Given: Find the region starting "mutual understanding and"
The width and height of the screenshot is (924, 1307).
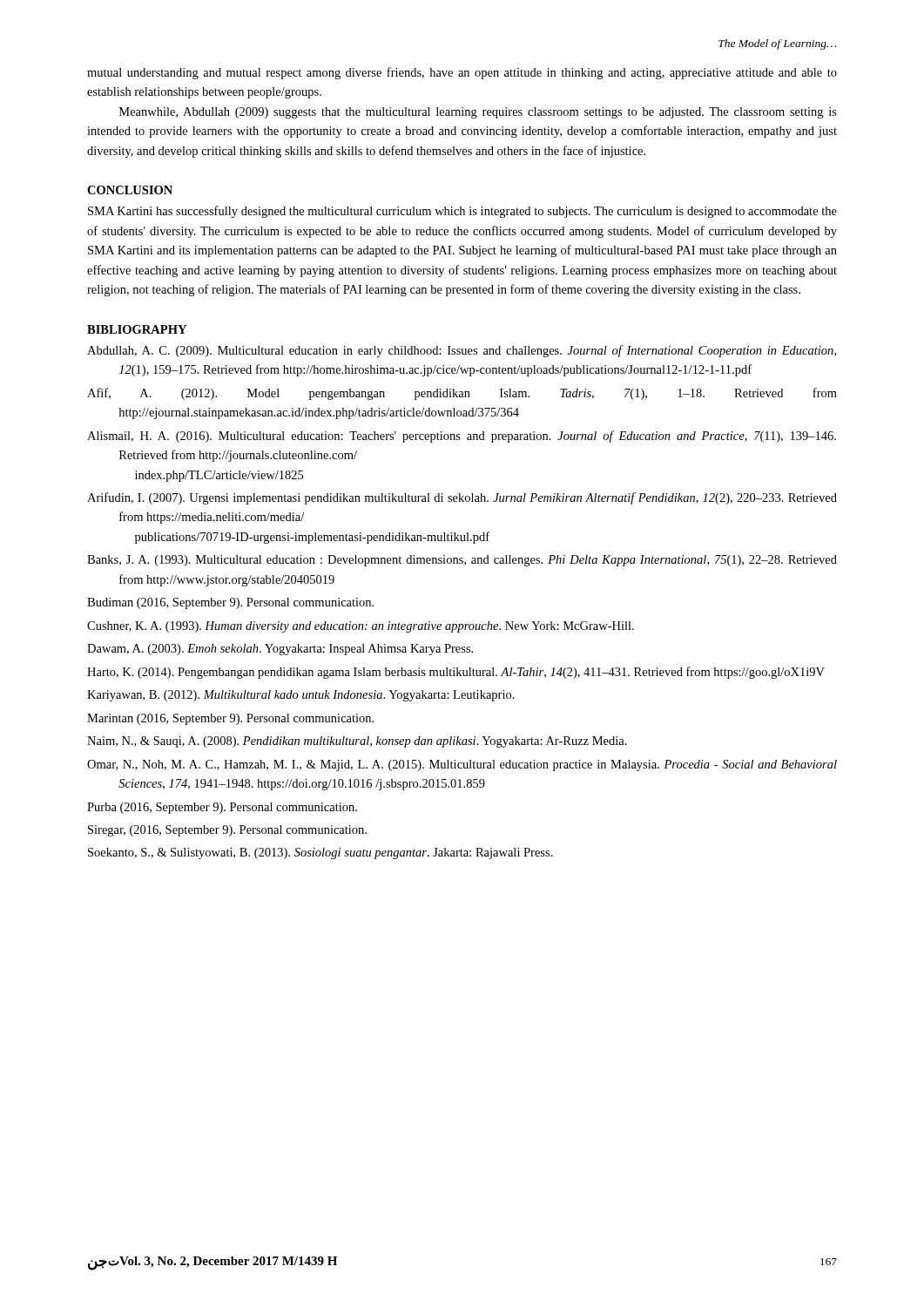Looking at the screenshot, I should tap(462, 112).
